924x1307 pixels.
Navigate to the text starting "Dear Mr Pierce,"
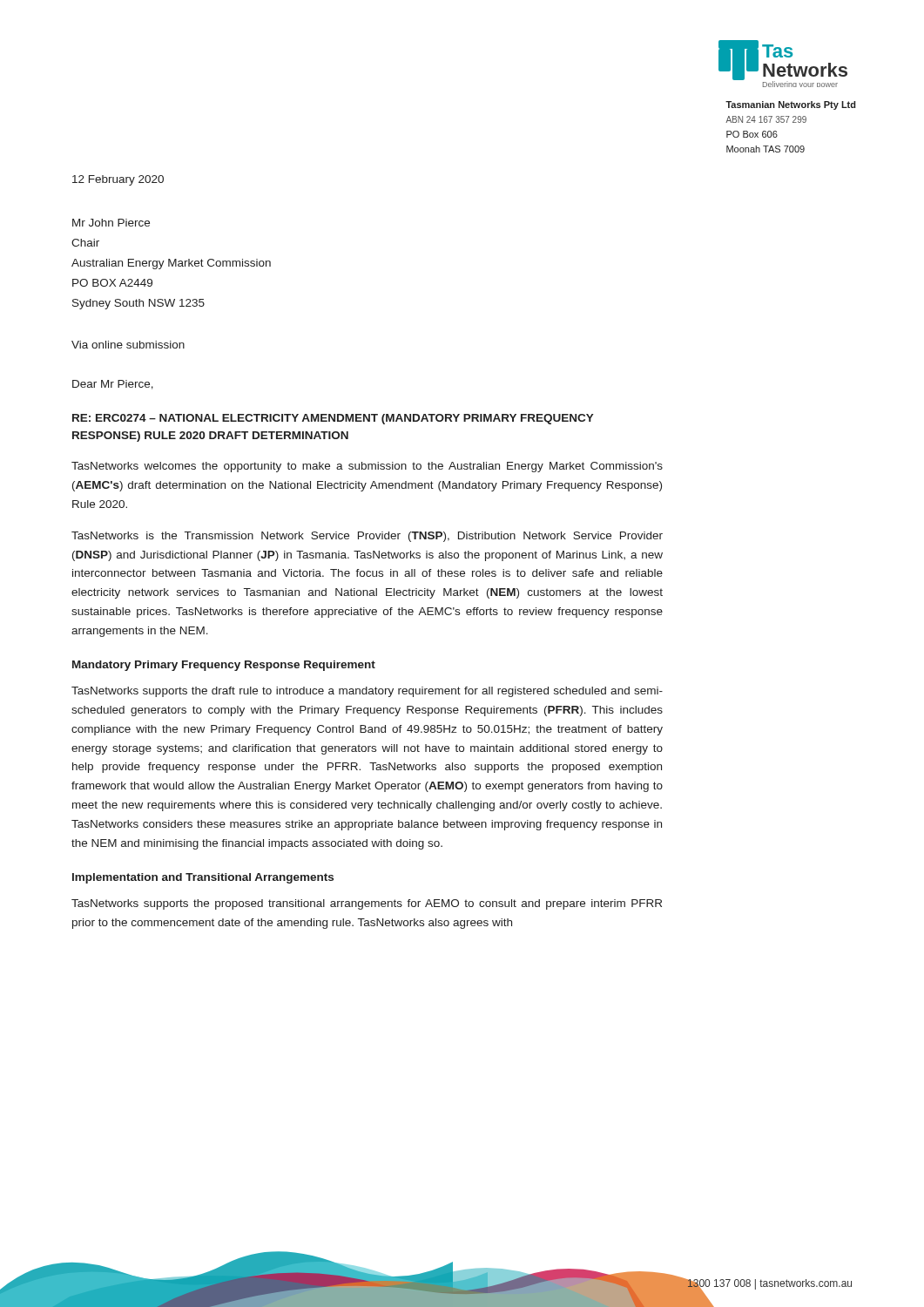[x=113, y=384]
